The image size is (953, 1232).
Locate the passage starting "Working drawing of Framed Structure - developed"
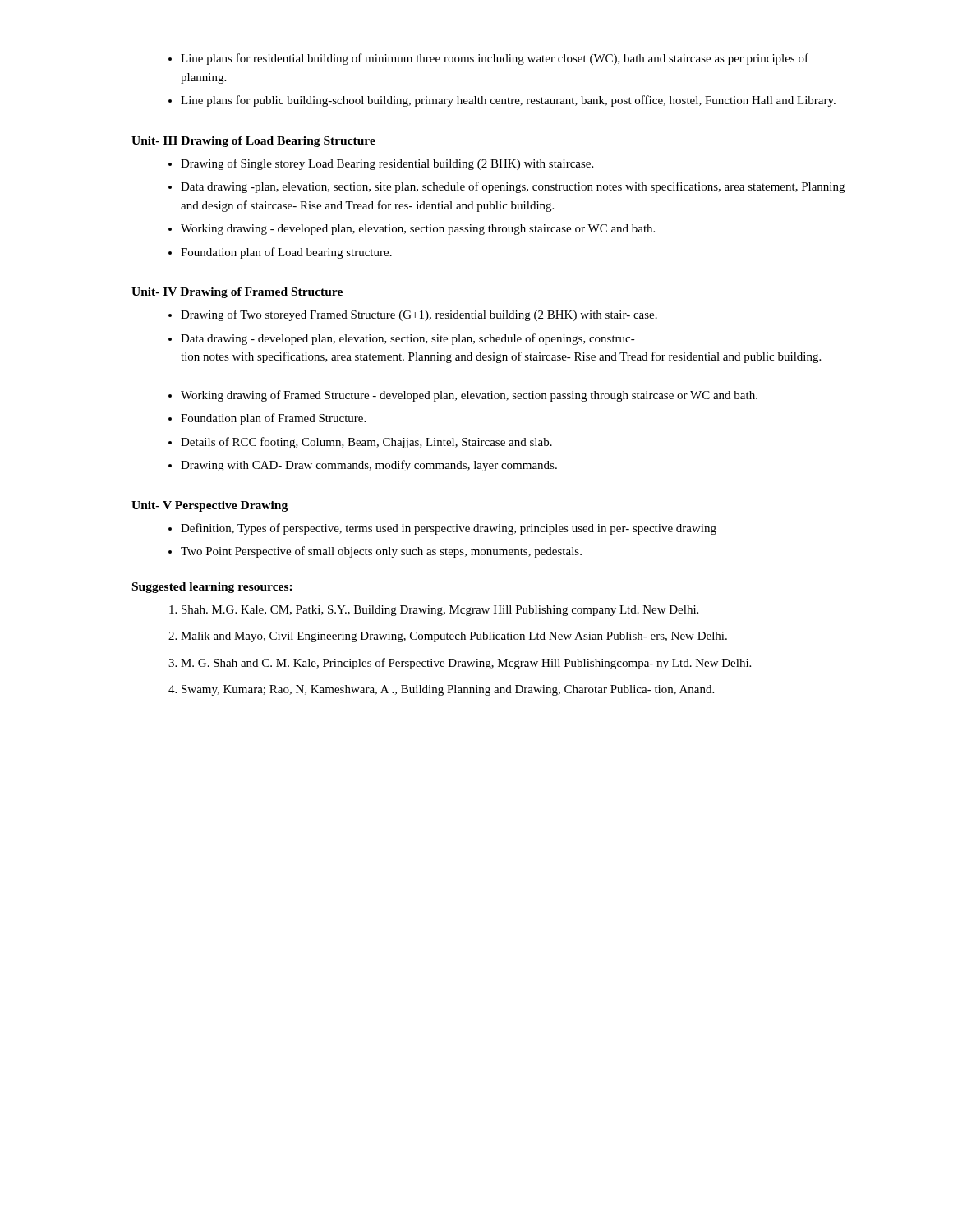(x=518, y=395)
